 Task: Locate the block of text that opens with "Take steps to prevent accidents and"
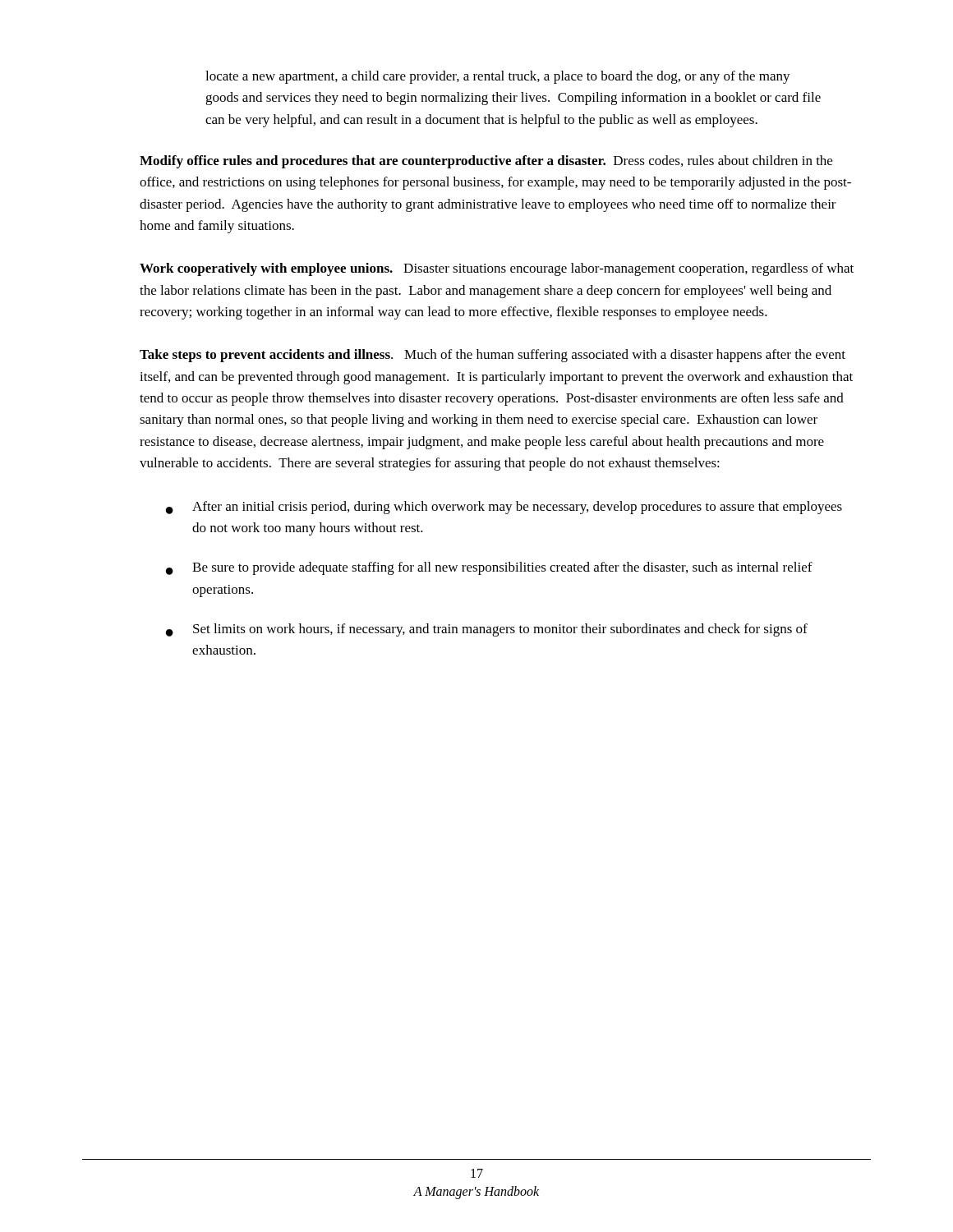click(497, 409)
